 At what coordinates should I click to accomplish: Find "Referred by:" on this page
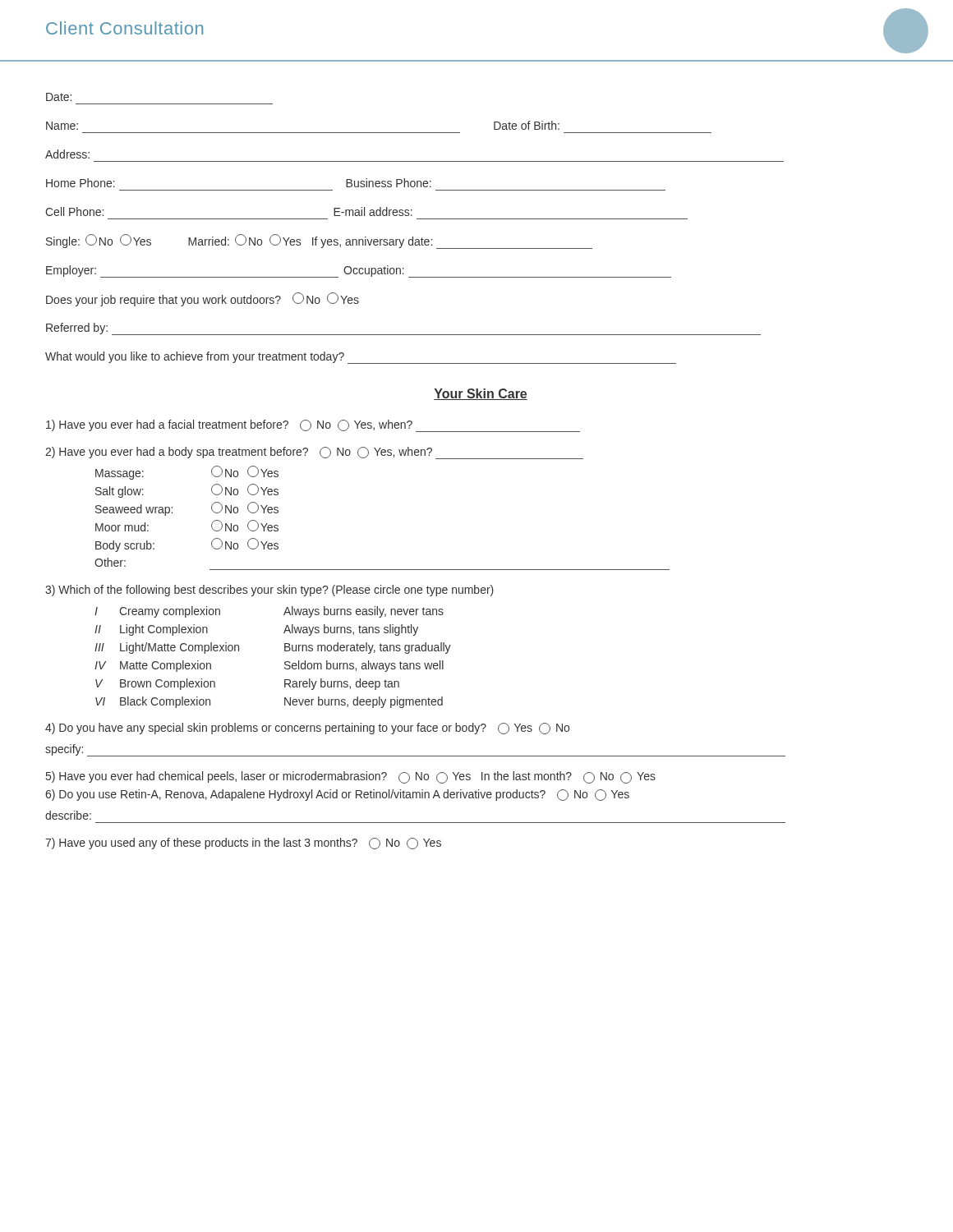tap(403, 328)
